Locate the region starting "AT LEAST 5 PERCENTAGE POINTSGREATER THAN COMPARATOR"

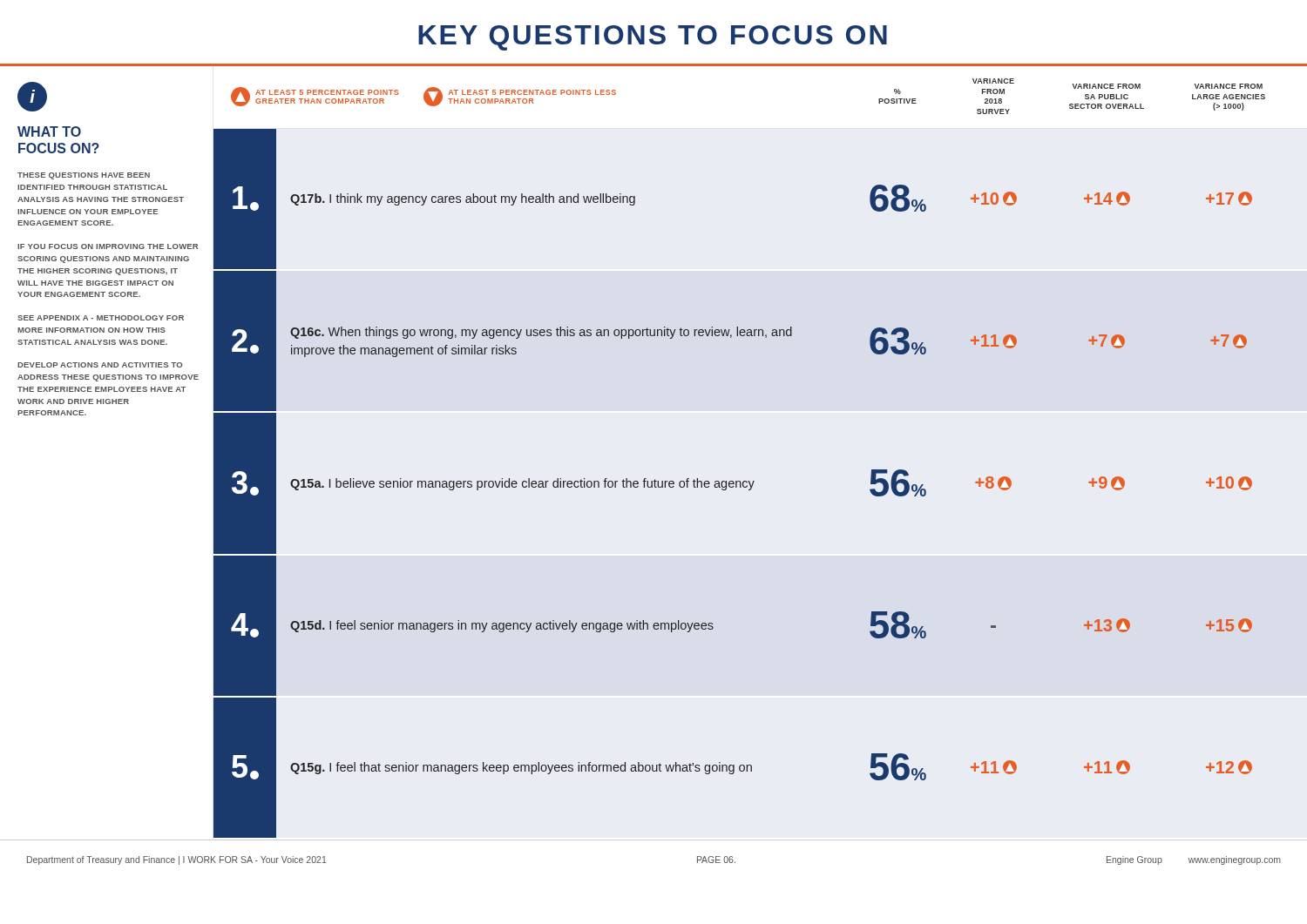click(431, 98)
